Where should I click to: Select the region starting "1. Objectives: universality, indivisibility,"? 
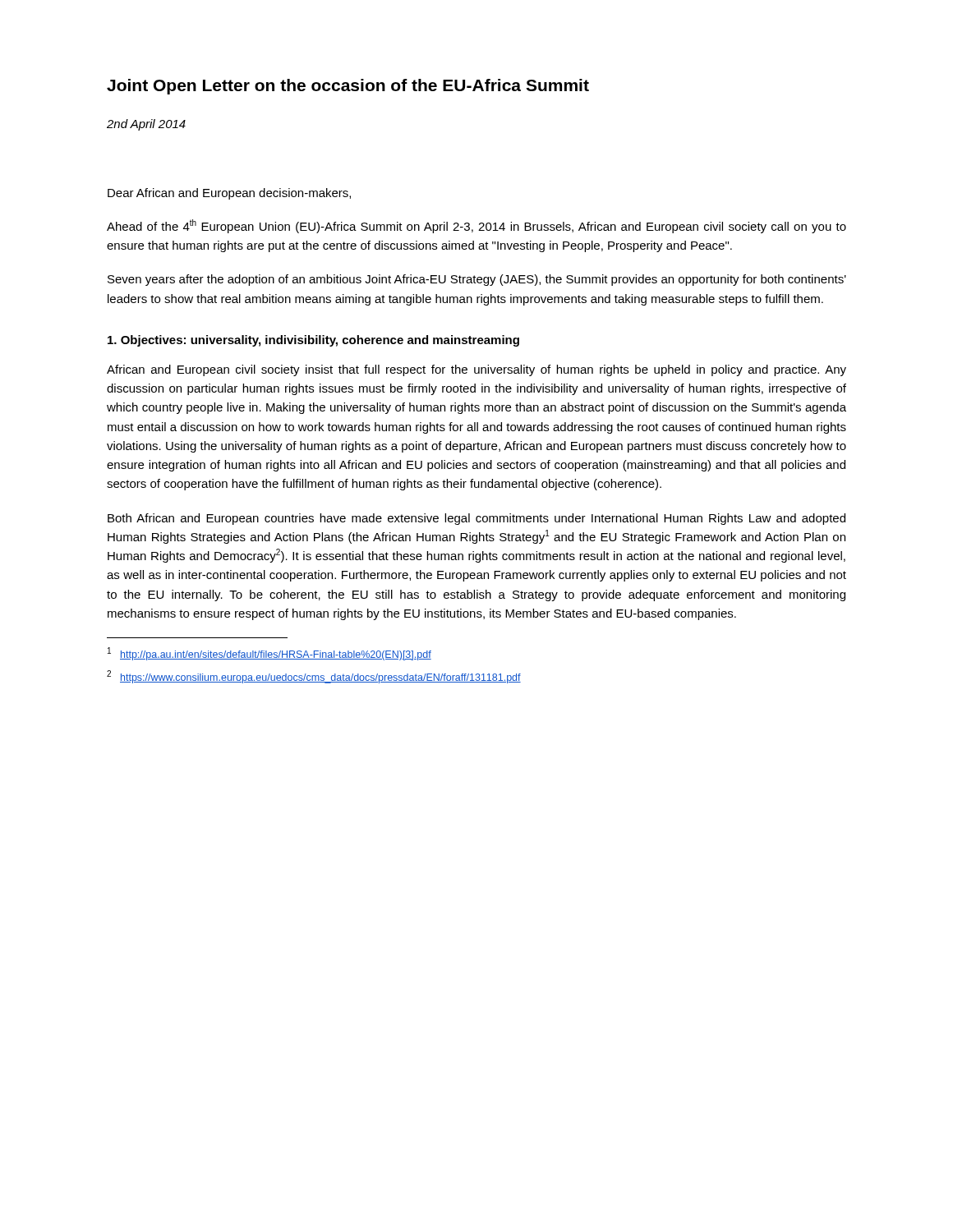(313, 339)
